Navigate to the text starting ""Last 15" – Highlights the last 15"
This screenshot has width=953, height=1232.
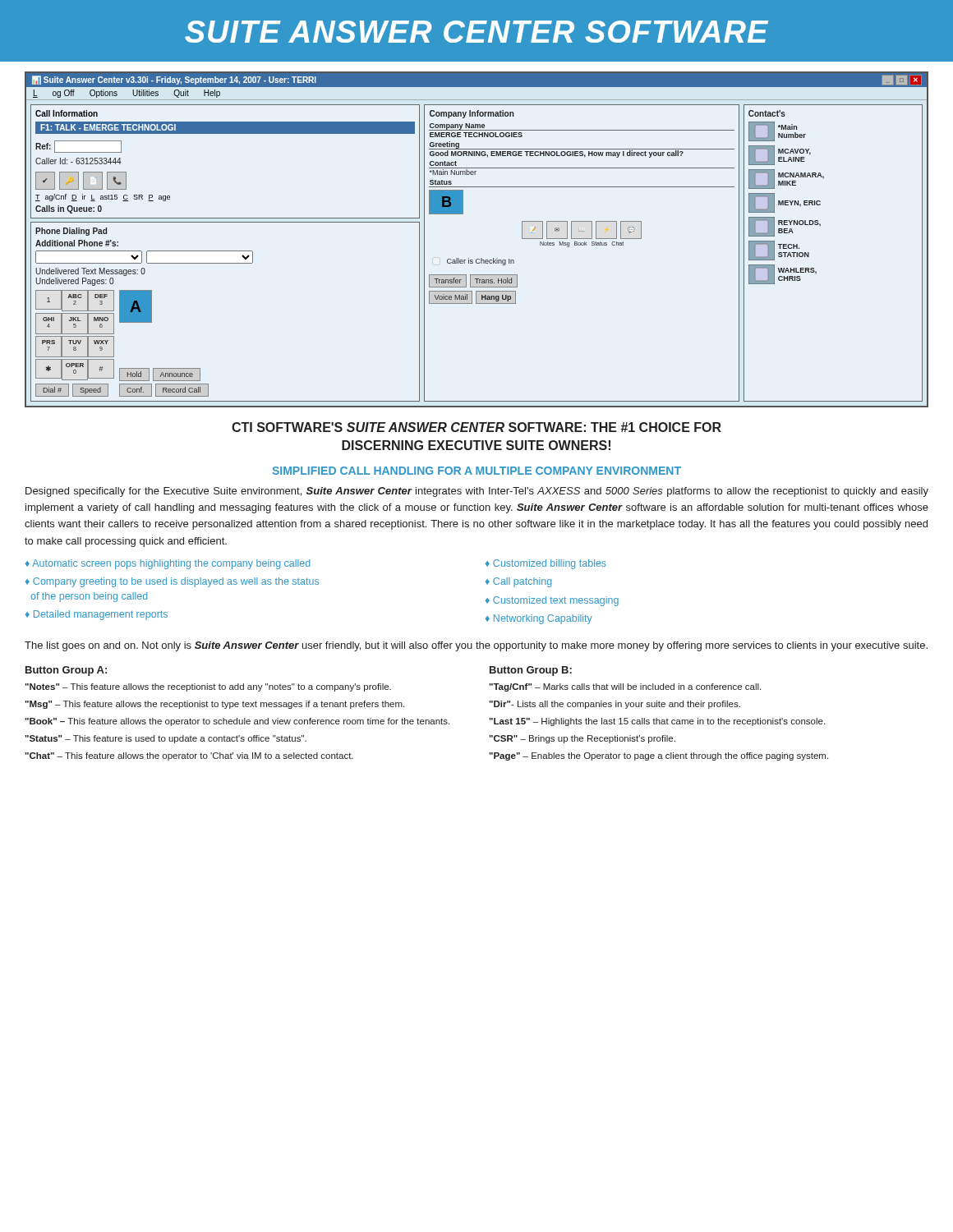coord(657,721)
